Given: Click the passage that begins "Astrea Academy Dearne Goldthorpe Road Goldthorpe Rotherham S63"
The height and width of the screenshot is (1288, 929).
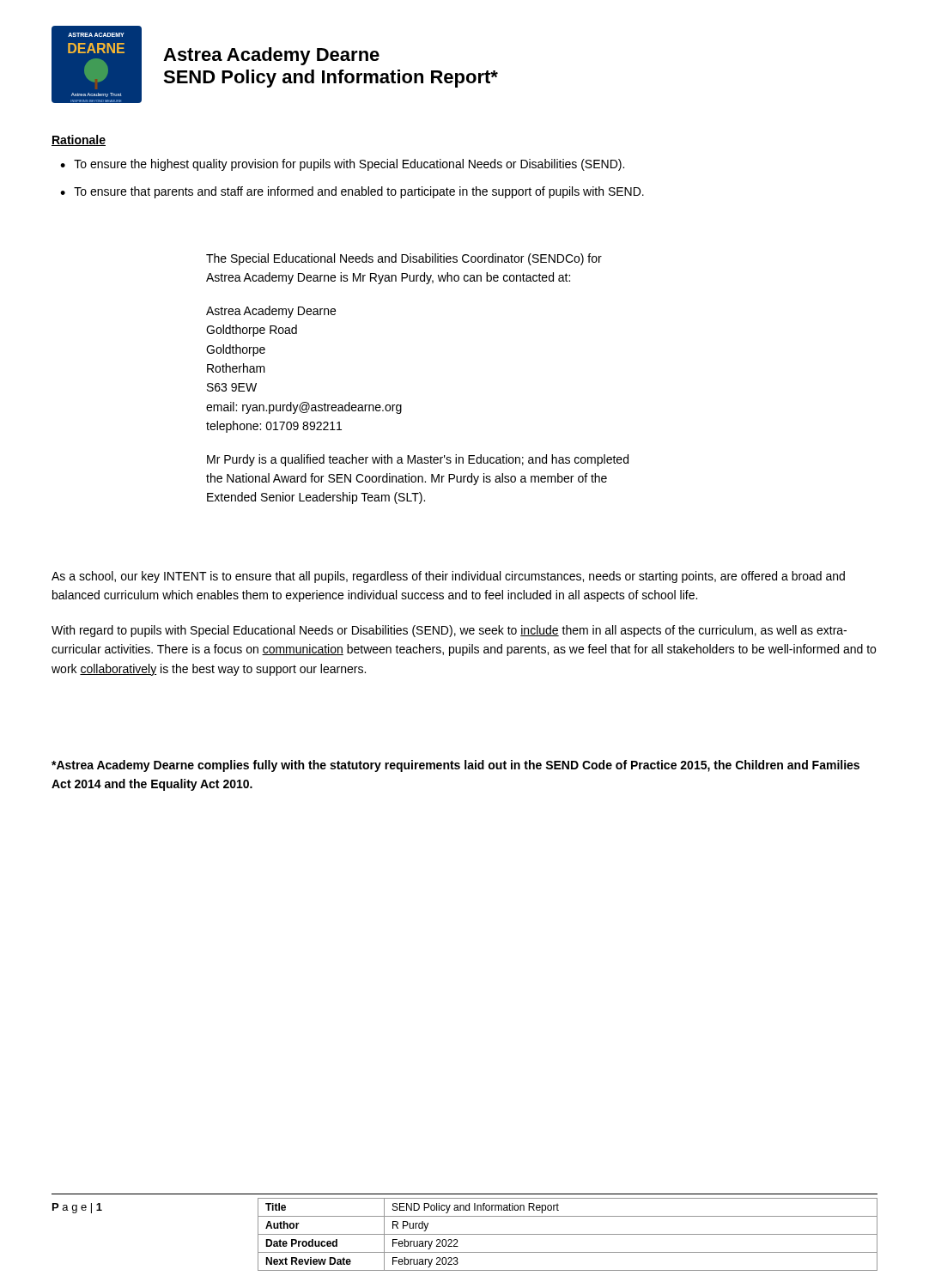Looking at the screenshot, I should (x=271, y=312).
